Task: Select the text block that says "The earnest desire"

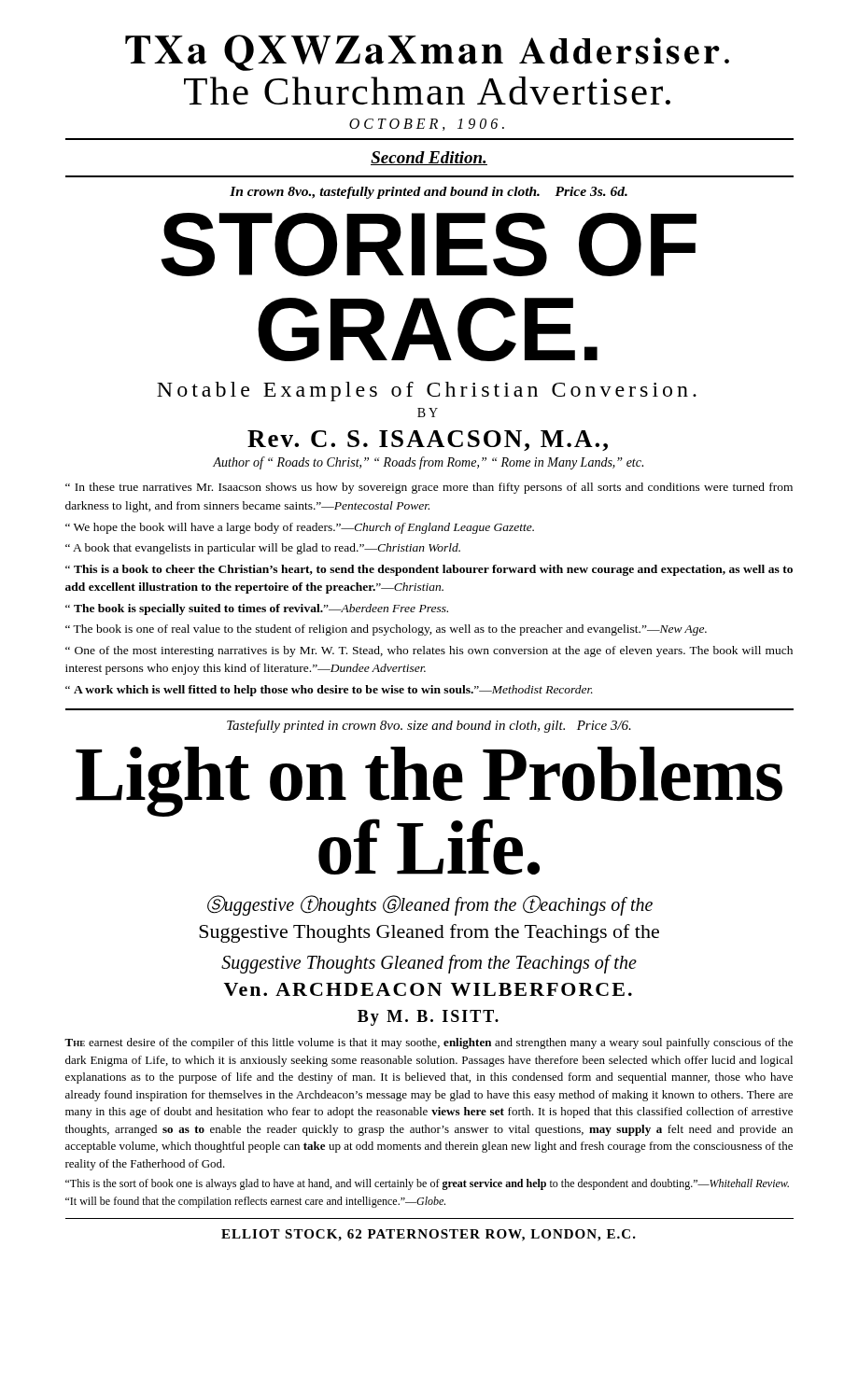Action: [429, 1103]
